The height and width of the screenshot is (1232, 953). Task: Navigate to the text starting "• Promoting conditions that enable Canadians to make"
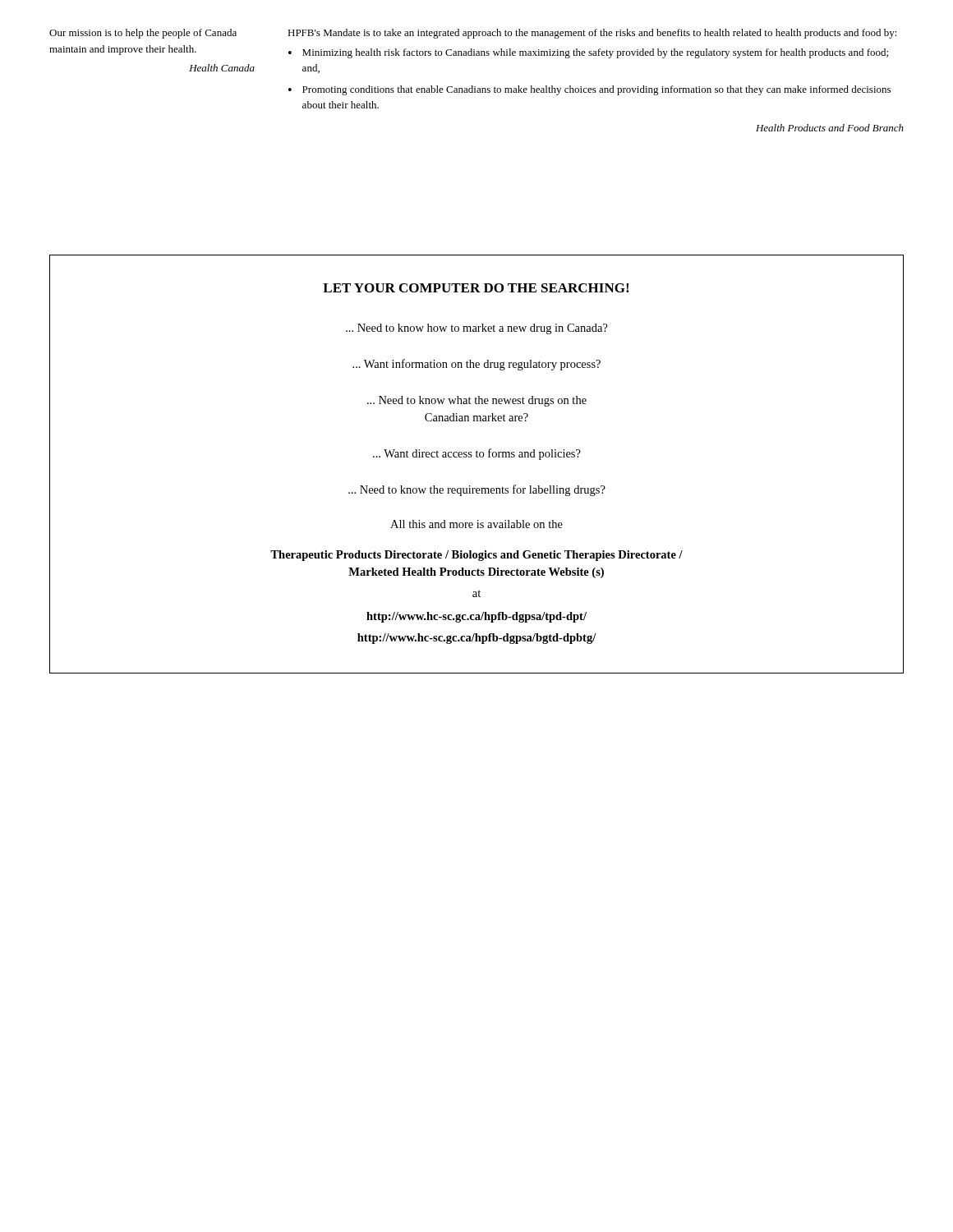(596, 97)
